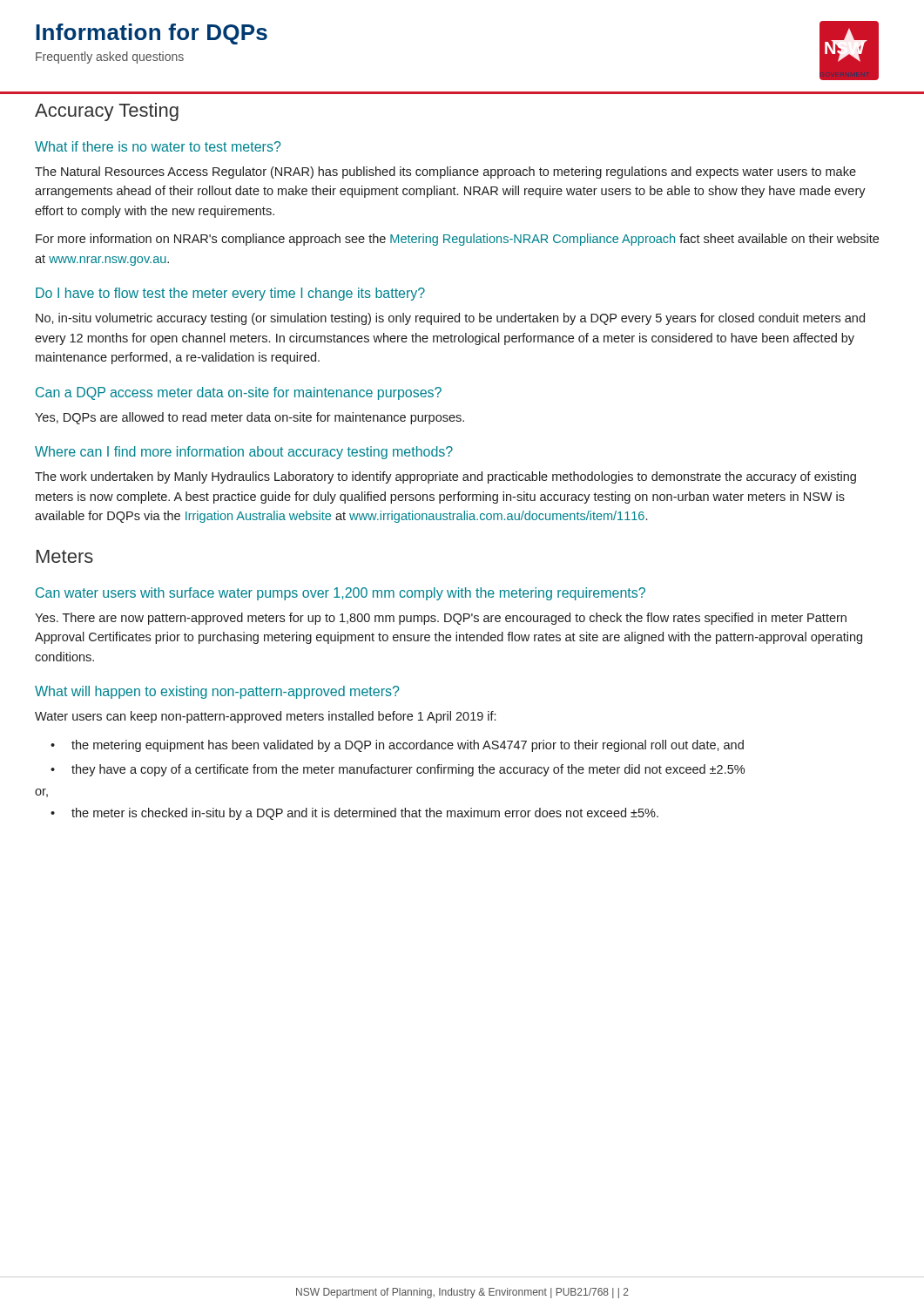The height and width of the screenshot is (1307, 924).
Task: Select the region starting "Accuracy Testing"
Action: click(107, 110)
